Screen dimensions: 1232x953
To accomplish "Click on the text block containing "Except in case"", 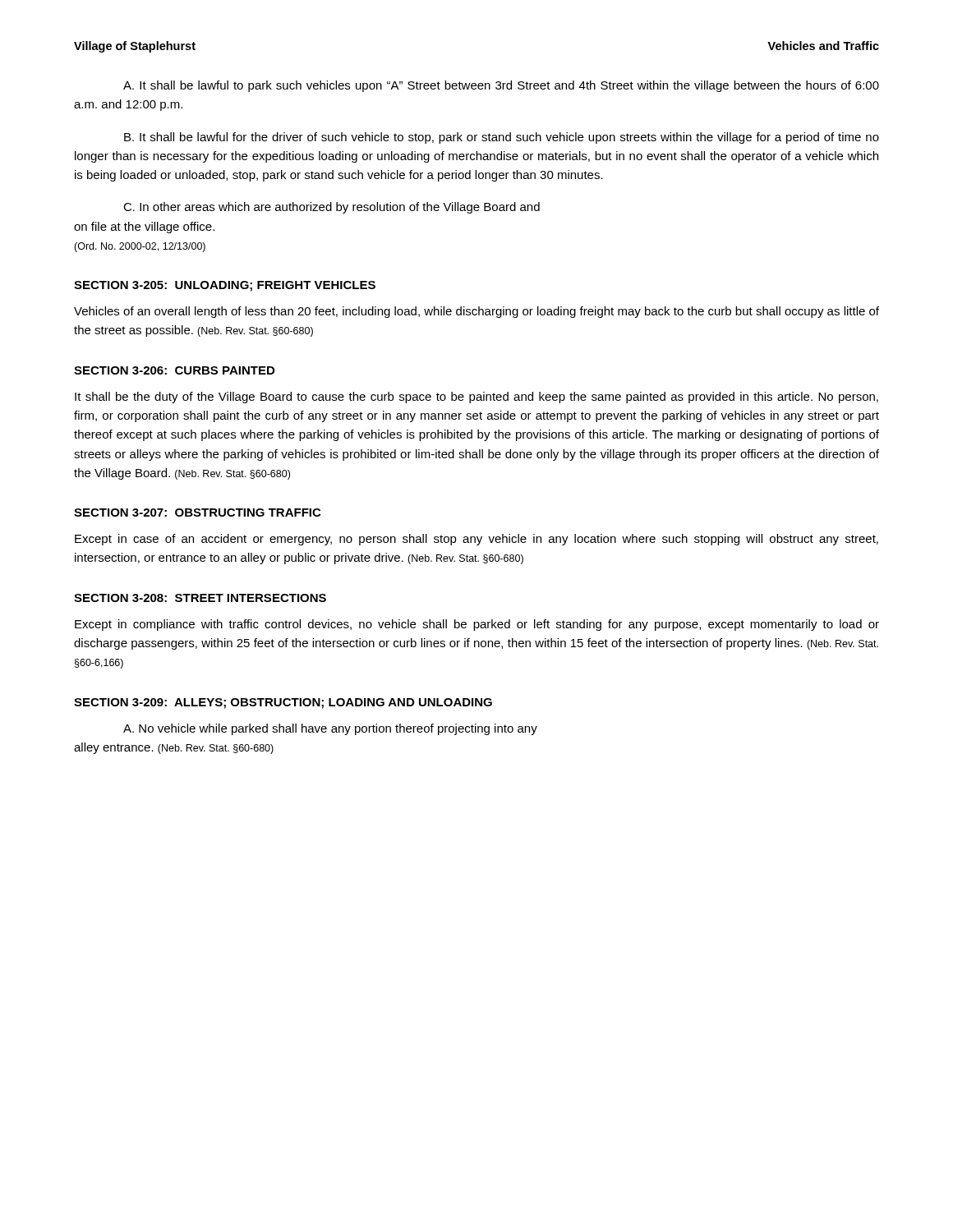I will [476, 548].
